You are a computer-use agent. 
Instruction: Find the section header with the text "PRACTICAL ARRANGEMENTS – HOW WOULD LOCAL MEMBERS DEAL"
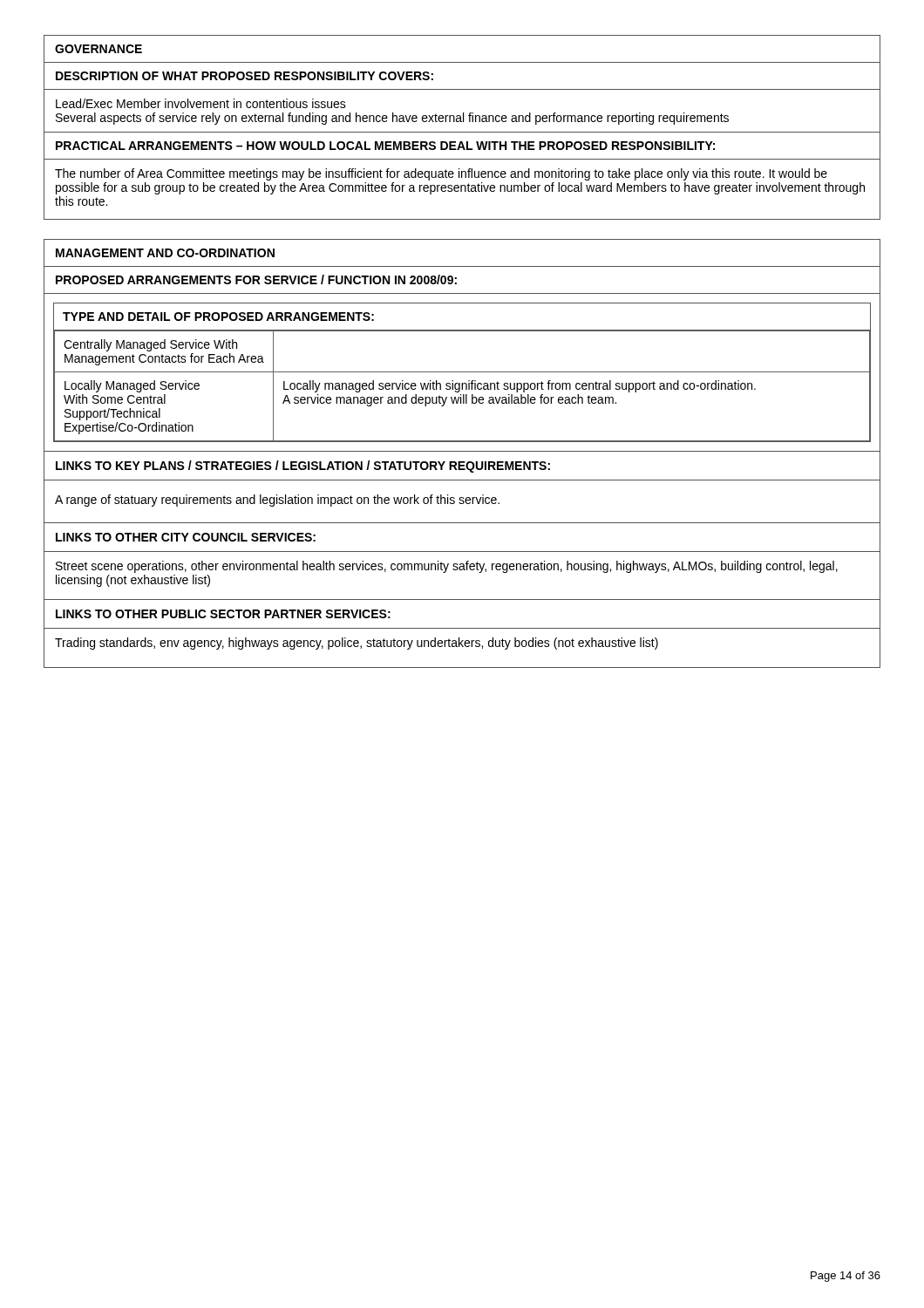385,146
